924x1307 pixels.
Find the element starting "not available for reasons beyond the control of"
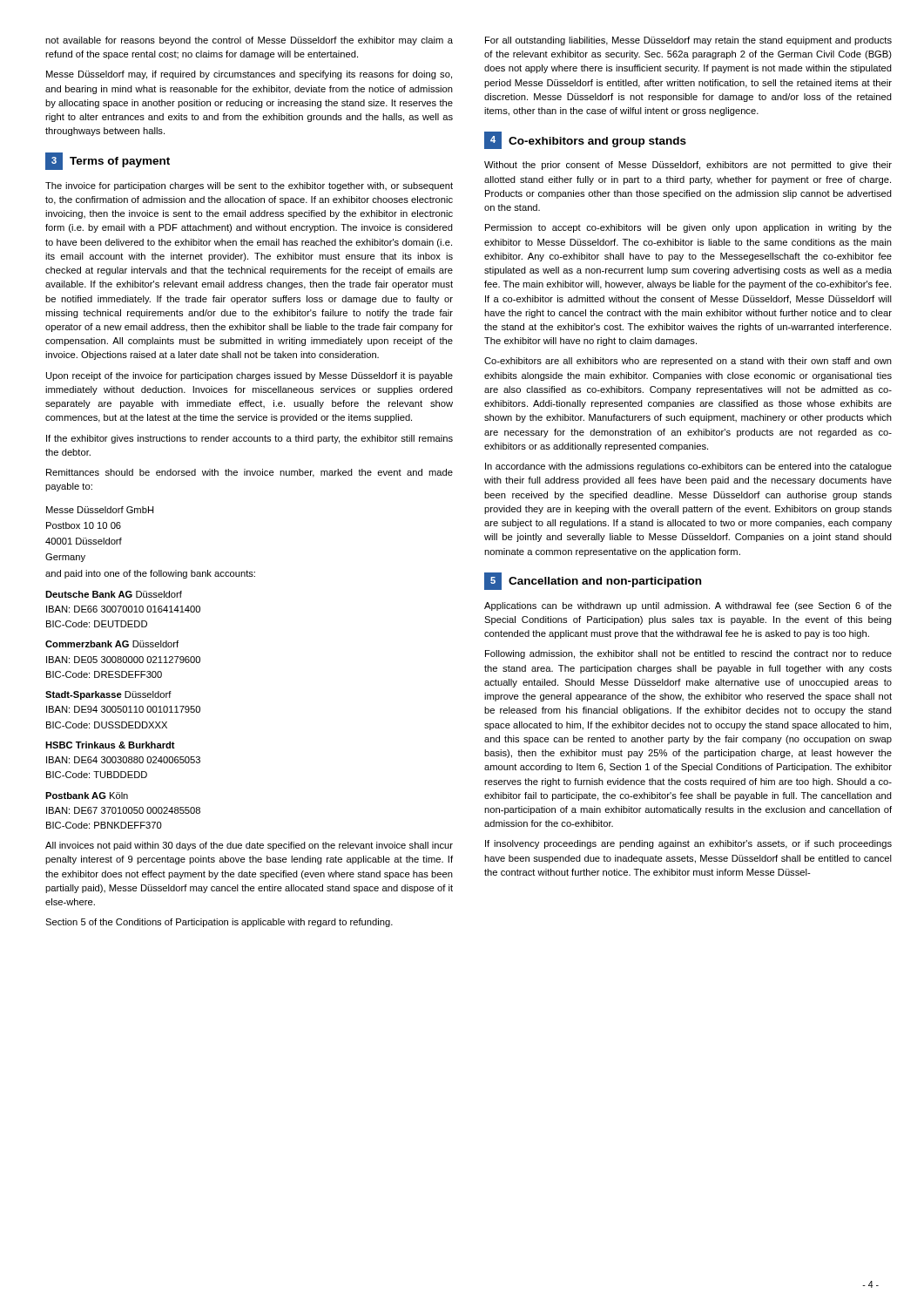click(249, 86)
